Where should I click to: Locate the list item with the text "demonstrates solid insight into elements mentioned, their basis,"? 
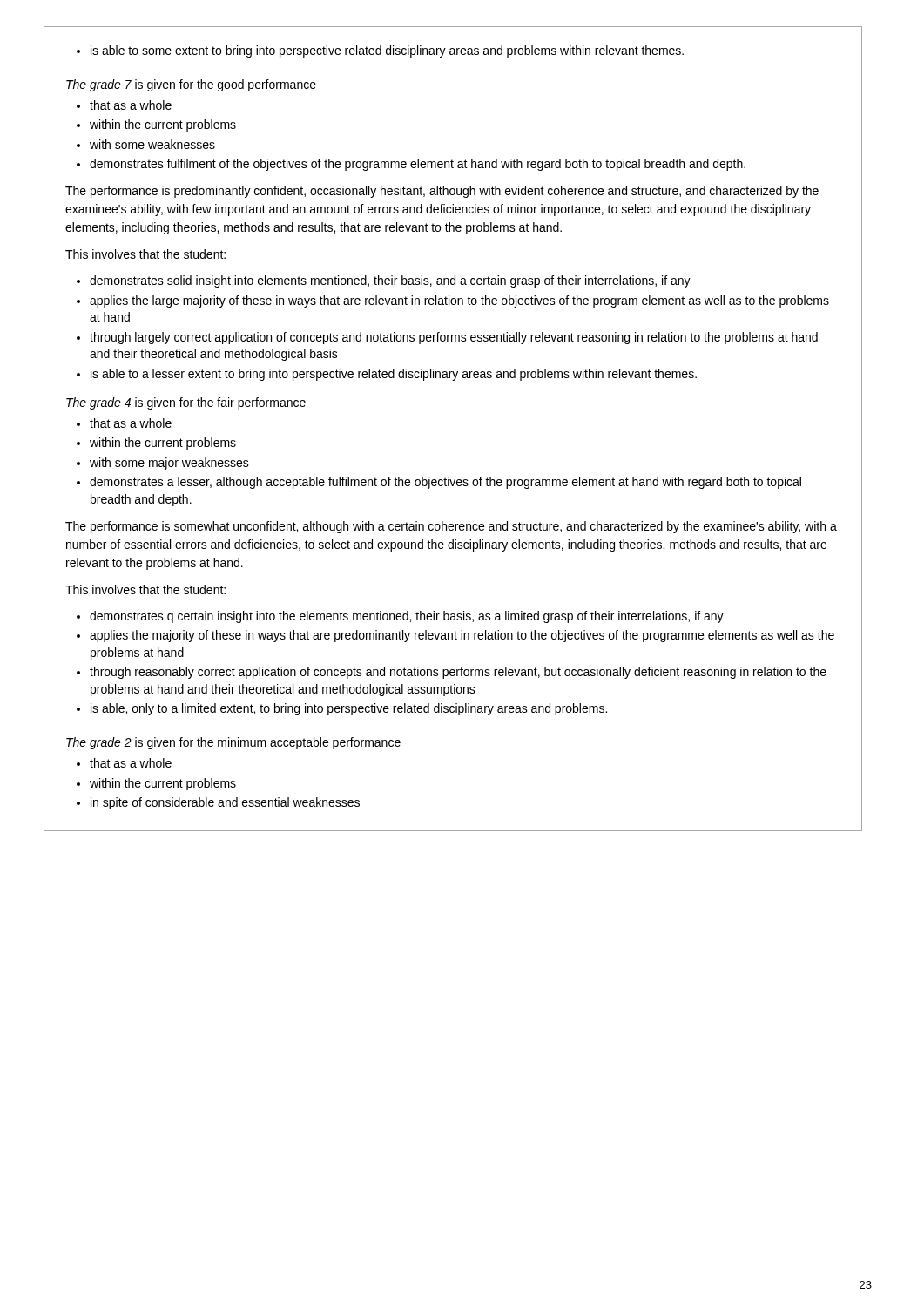pos(453,281)
